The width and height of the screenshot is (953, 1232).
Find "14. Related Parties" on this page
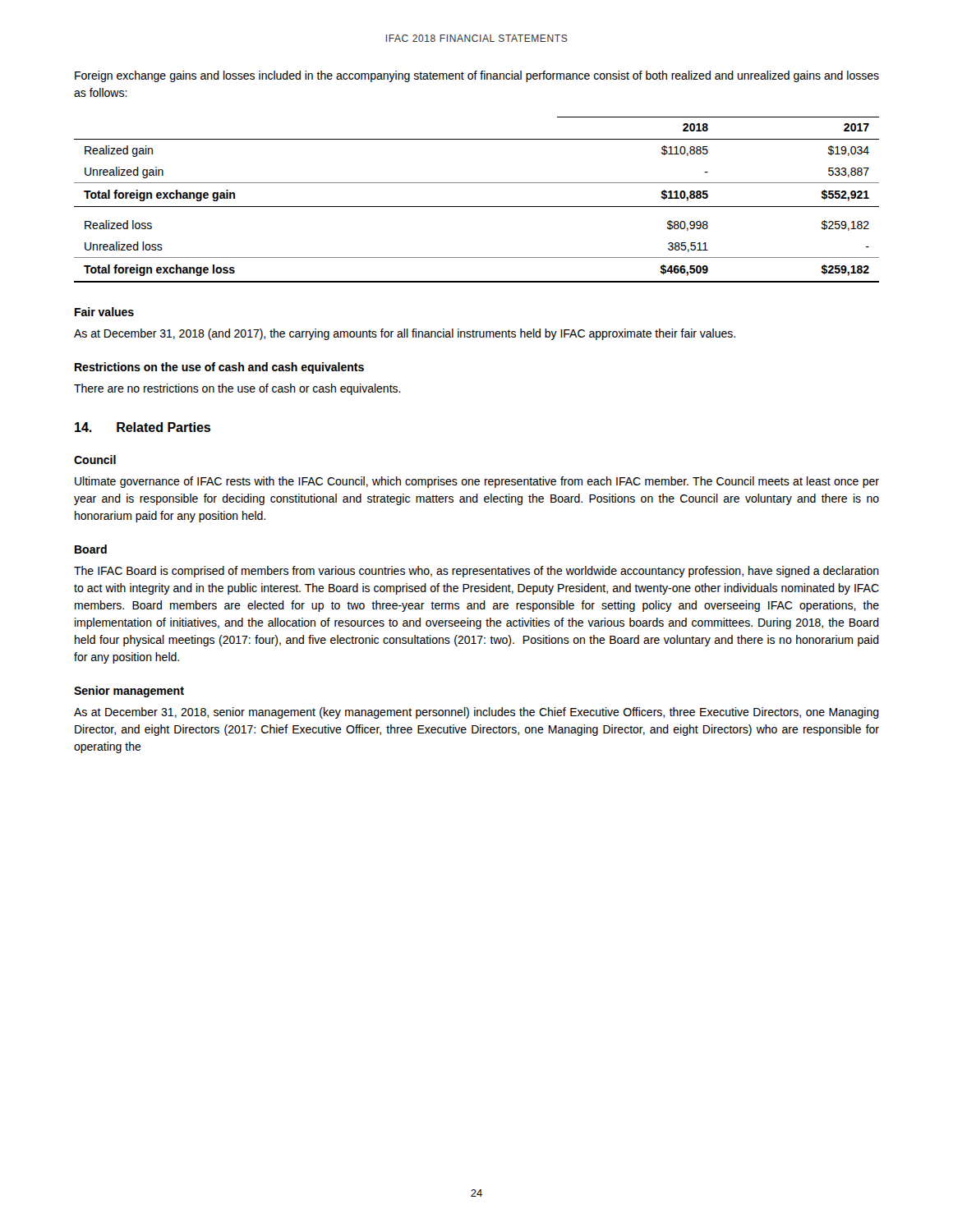pos(142,428)
